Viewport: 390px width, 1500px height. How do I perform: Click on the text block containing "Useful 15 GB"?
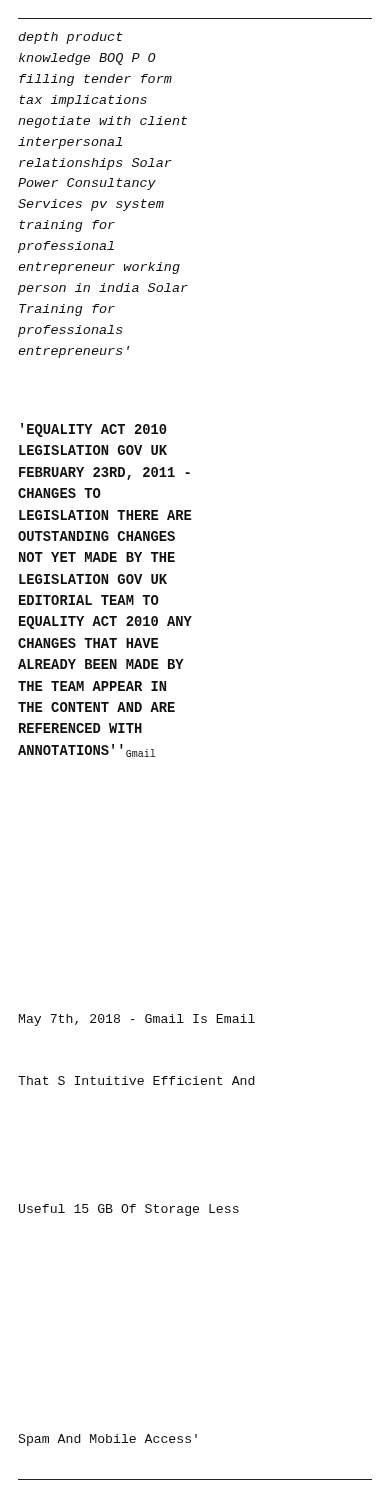click(129, 1209)
